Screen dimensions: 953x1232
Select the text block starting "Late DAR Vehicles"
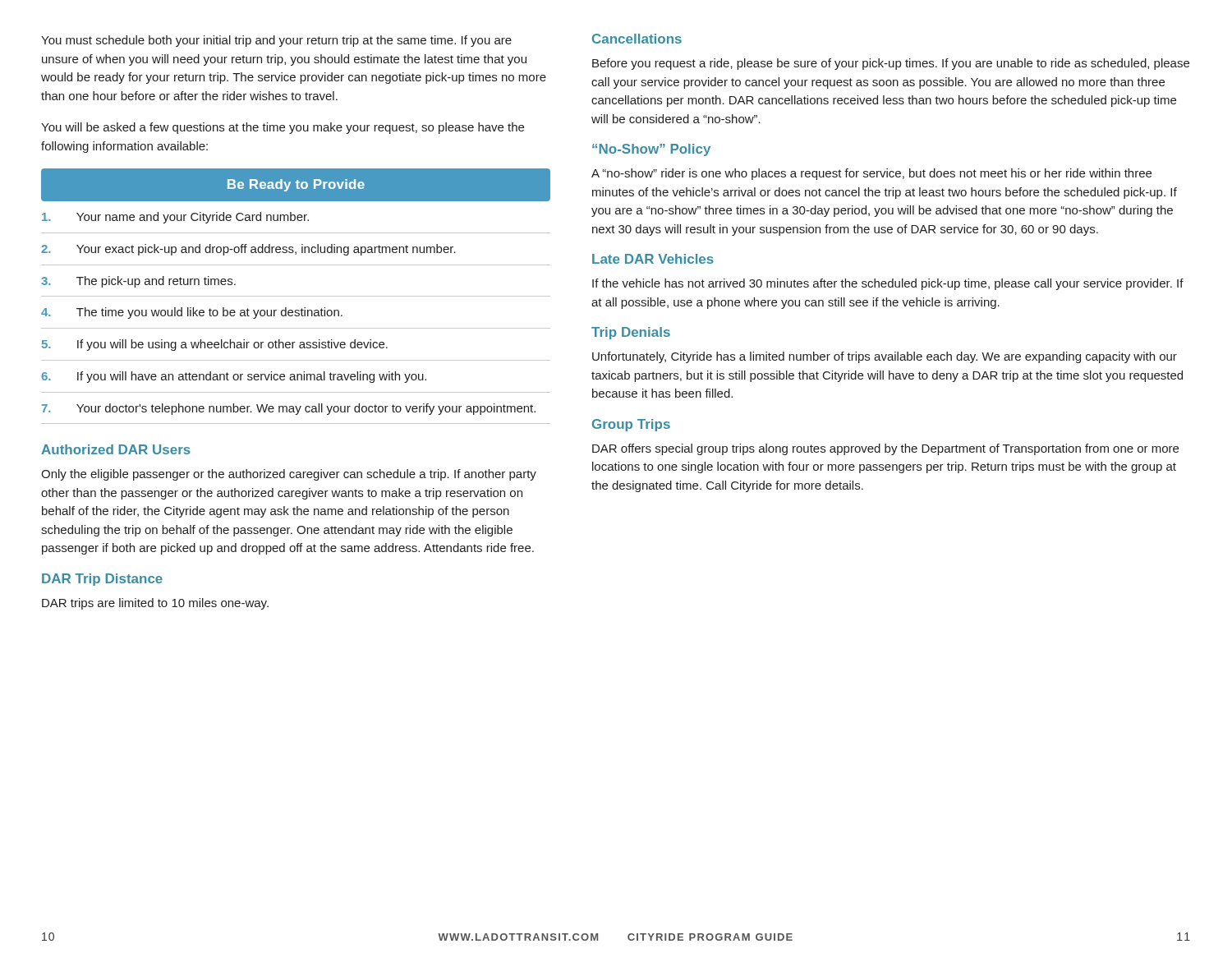click(653, 259)
